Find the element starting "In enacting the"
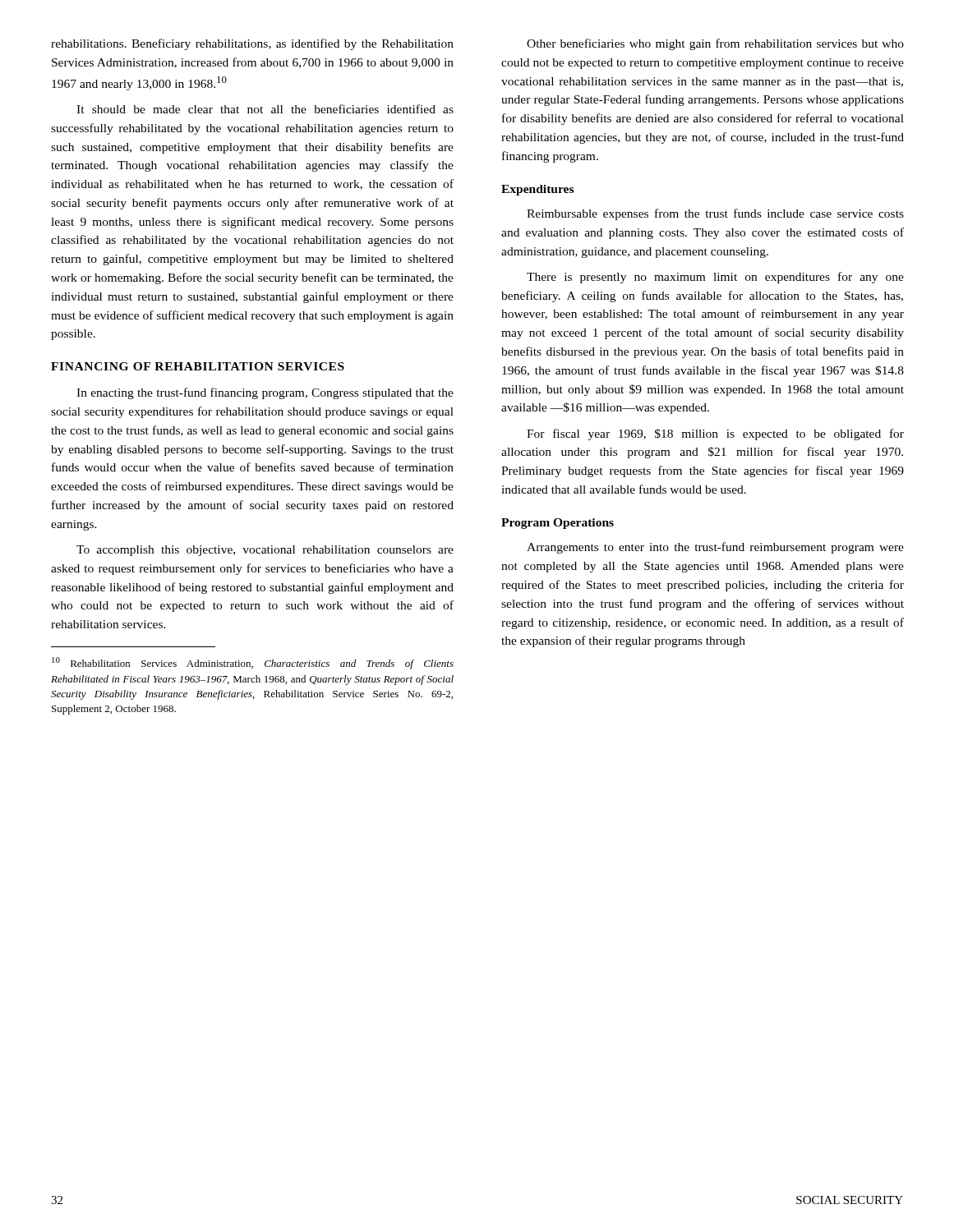The height and width of the screenshot is (1232, 954). click(252, 509)
